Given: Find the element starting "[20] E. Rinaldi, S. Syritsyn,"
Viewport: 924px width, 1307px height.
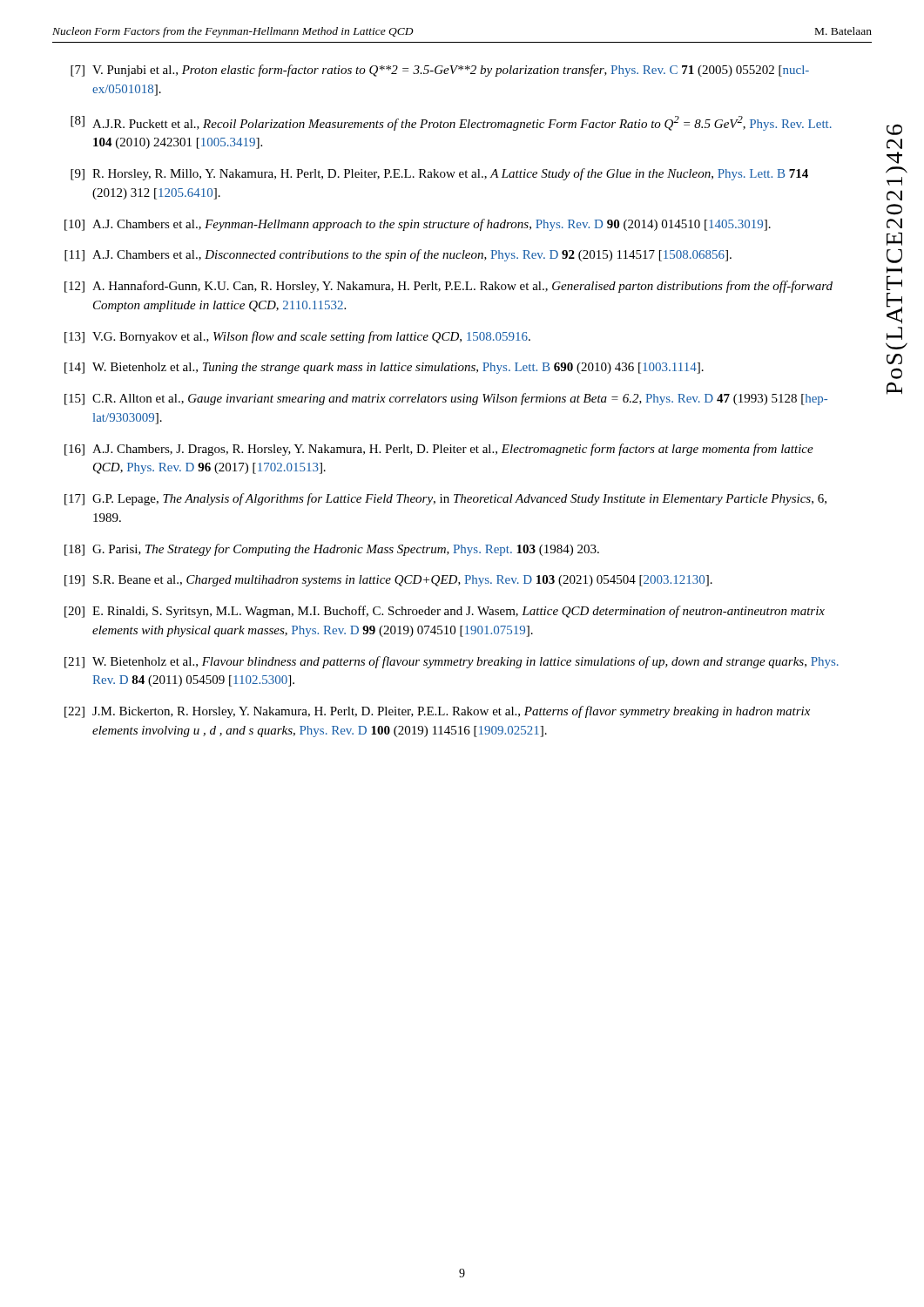Looking at the screenshot, I should 449,621.
